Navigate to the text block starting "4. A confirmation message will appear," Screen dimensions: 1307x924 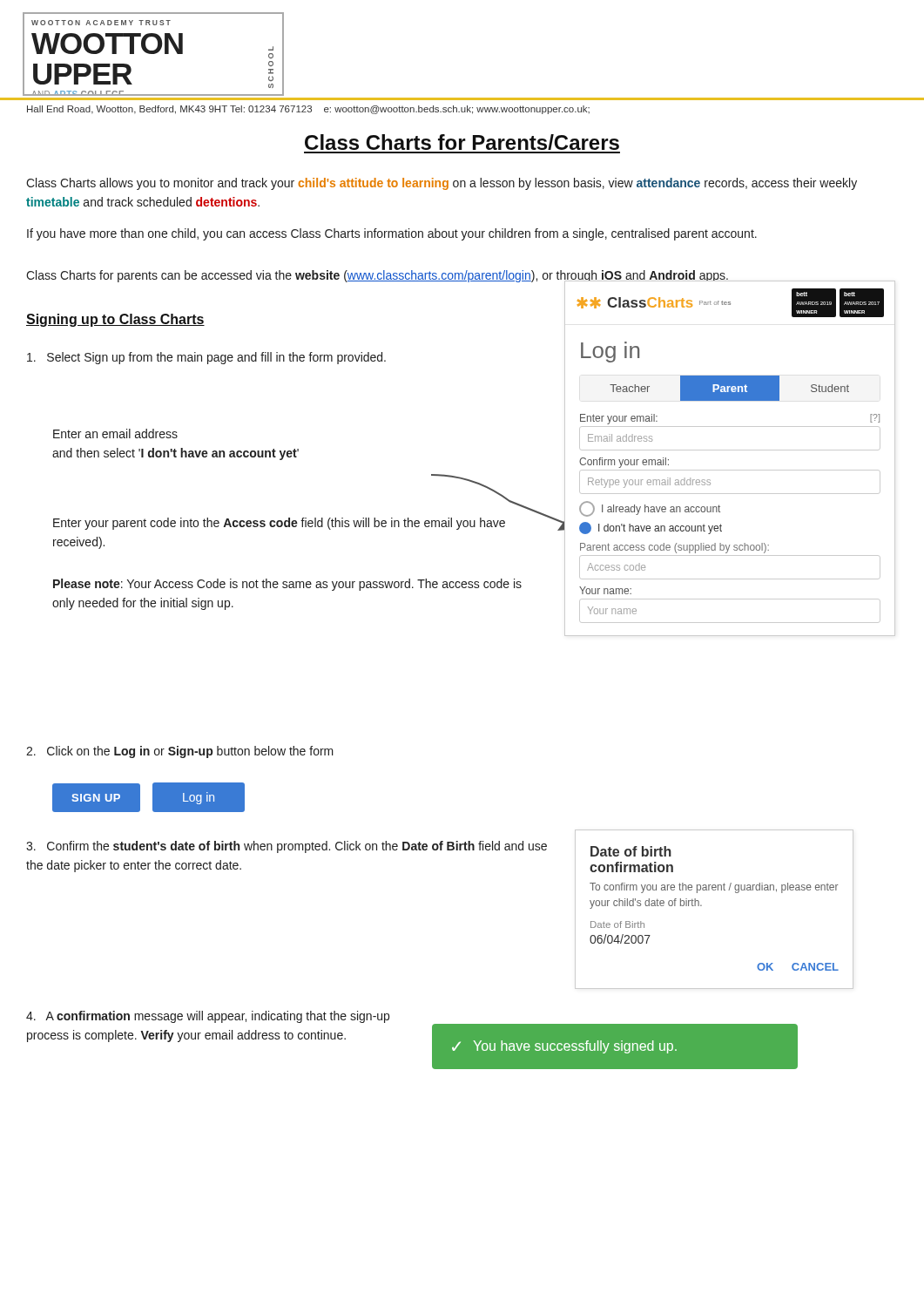tap(208, 1026)
